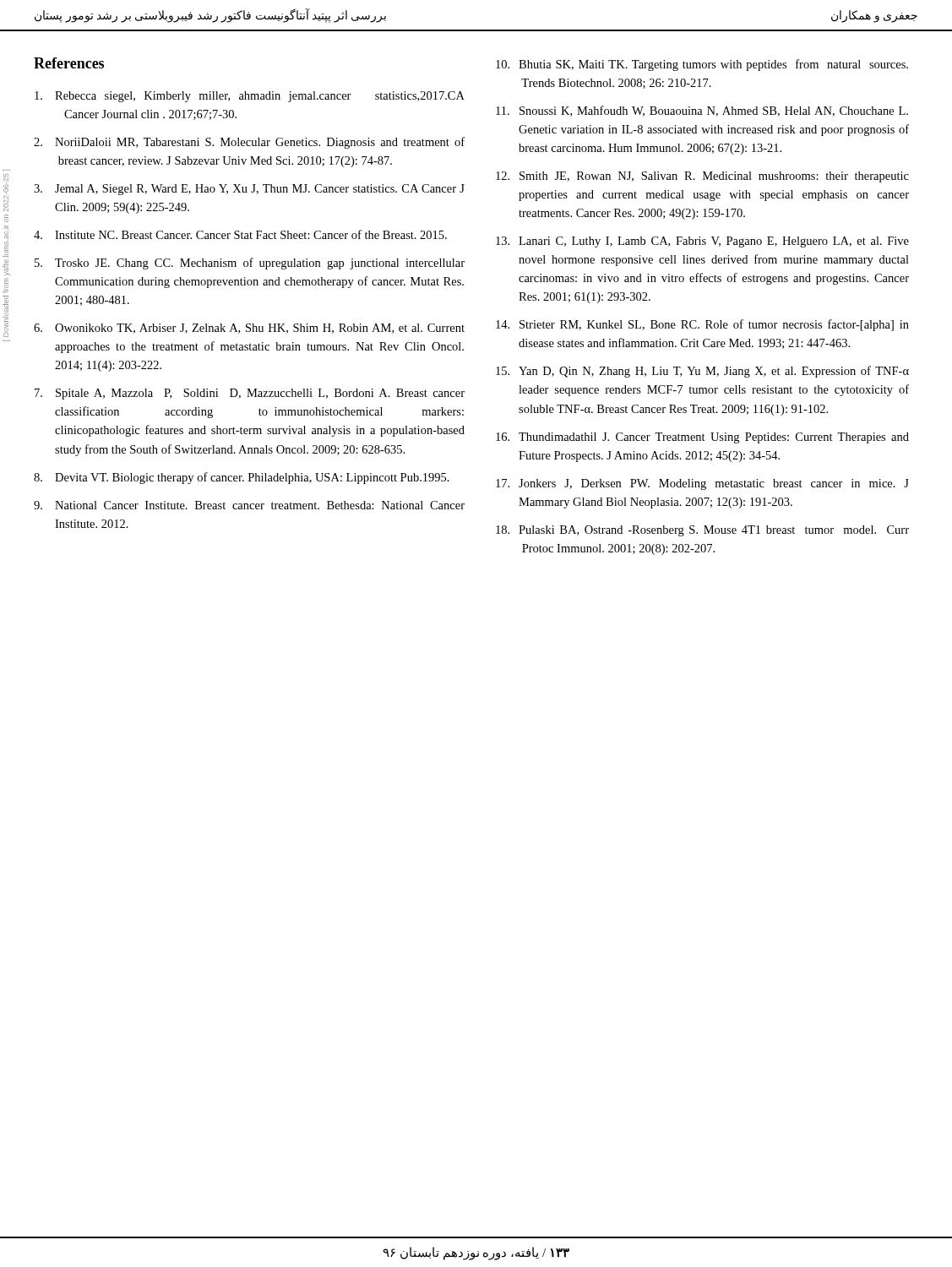Locate the region starting "18. Pulaski BA, Ostrand -Rosenberg S."

[702, 539]
